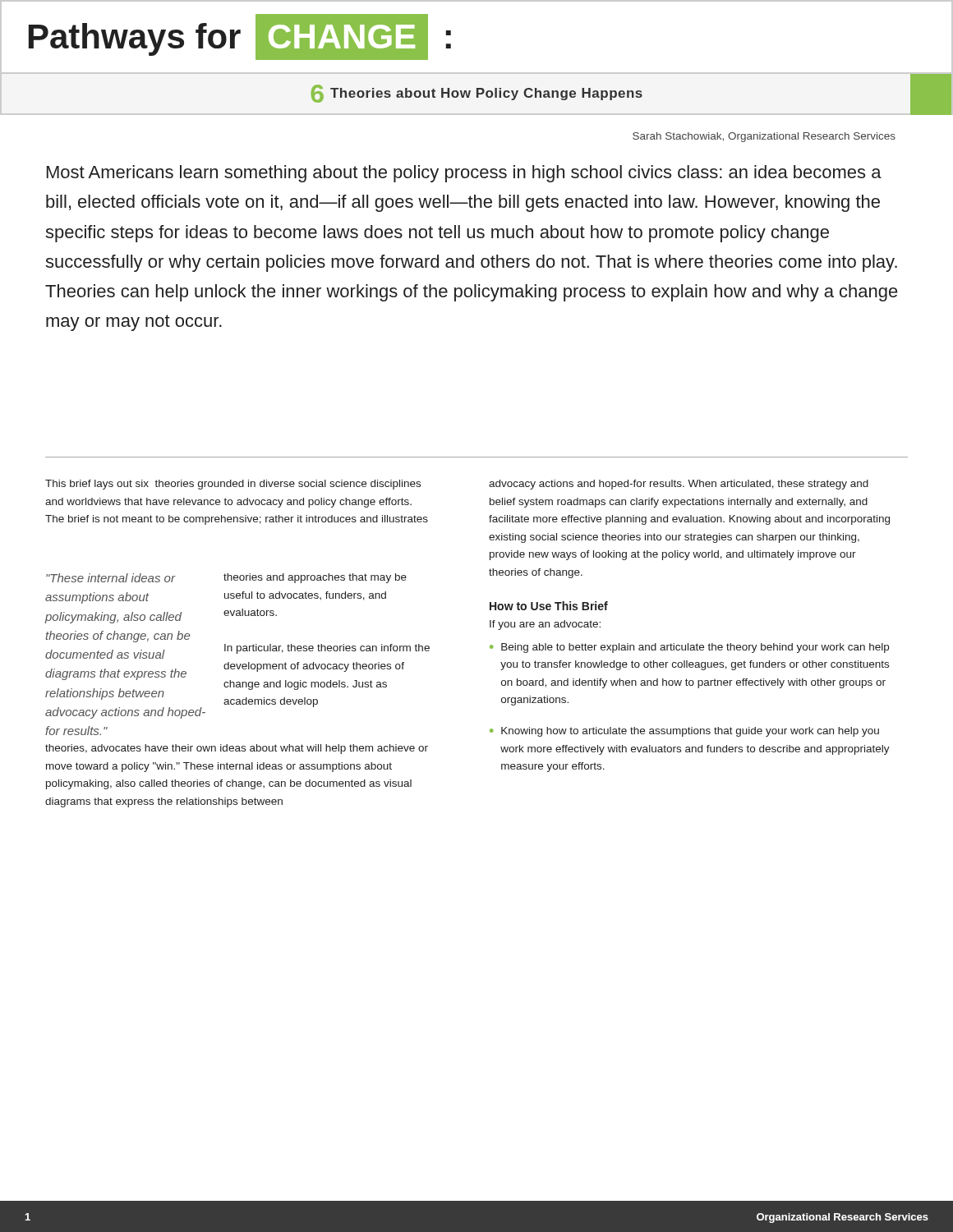Click on the block starting "advocacy actions and"

[x=690, y=528]
